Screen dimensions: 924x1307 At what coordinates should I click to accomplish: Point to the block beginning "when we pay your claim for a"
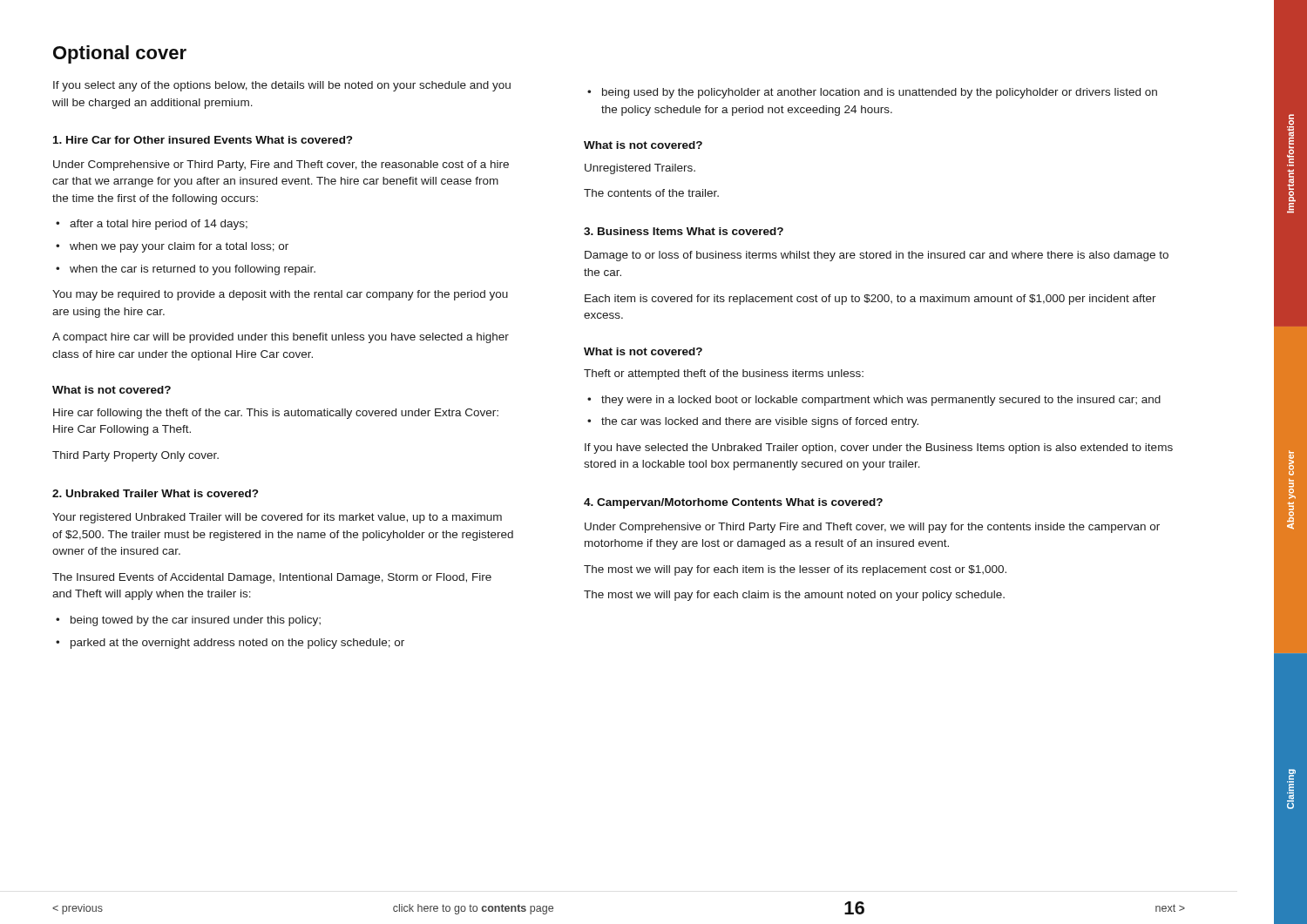[179, 246]
